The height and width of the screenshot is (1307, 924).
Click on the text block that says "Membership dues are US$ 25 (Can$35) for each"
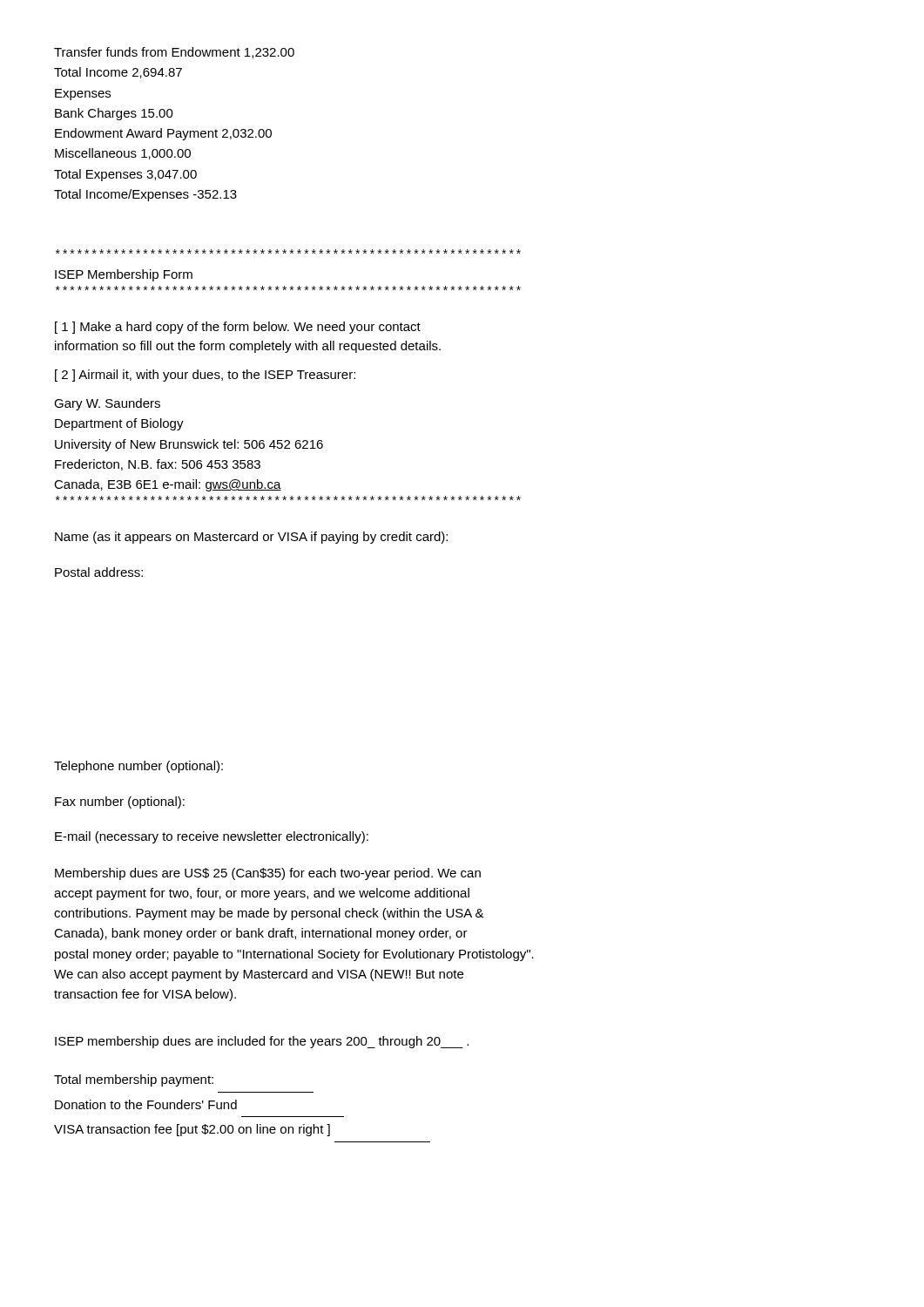click(294, 933)
